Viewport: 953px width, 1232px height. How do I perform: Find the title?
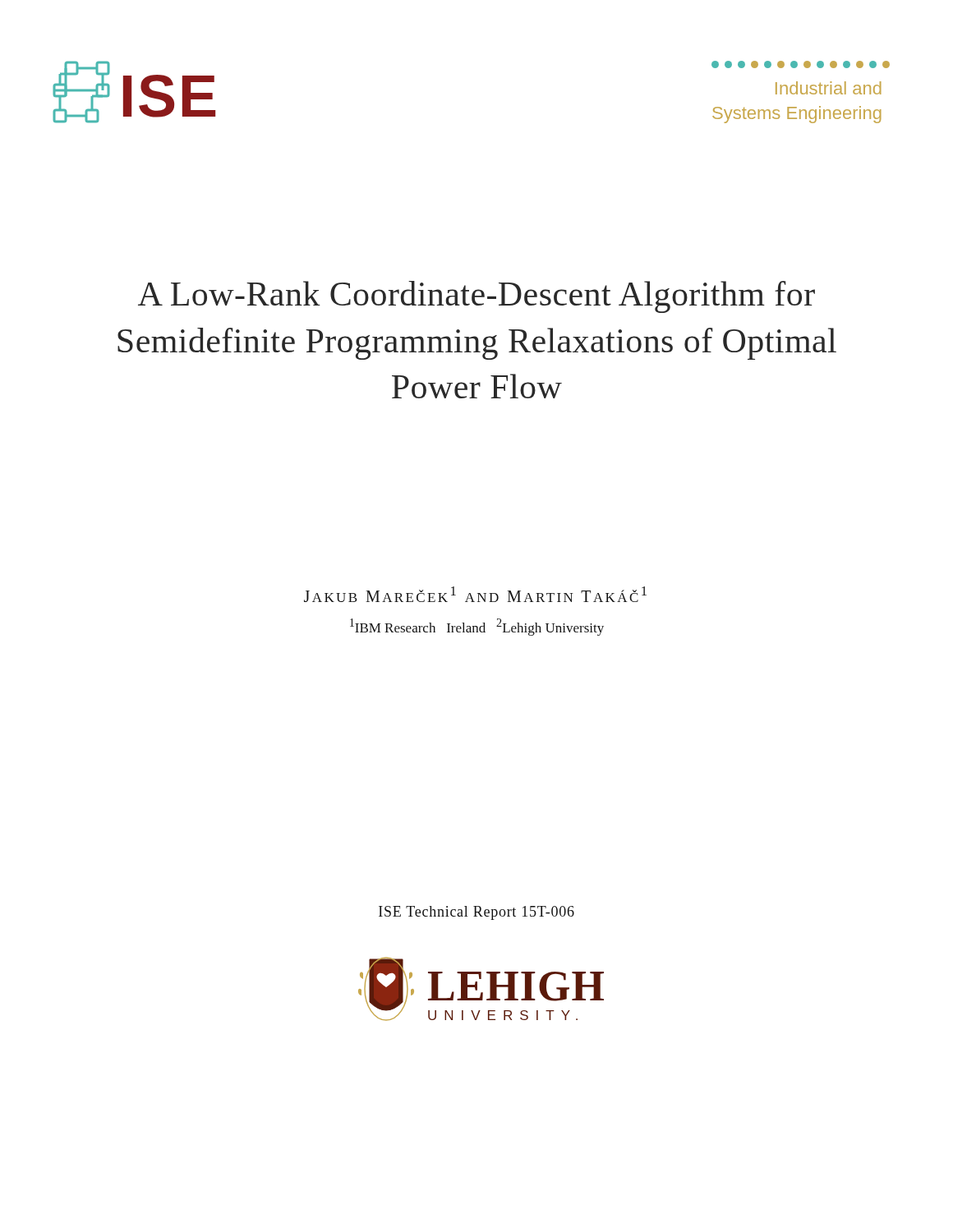(476, 341)
